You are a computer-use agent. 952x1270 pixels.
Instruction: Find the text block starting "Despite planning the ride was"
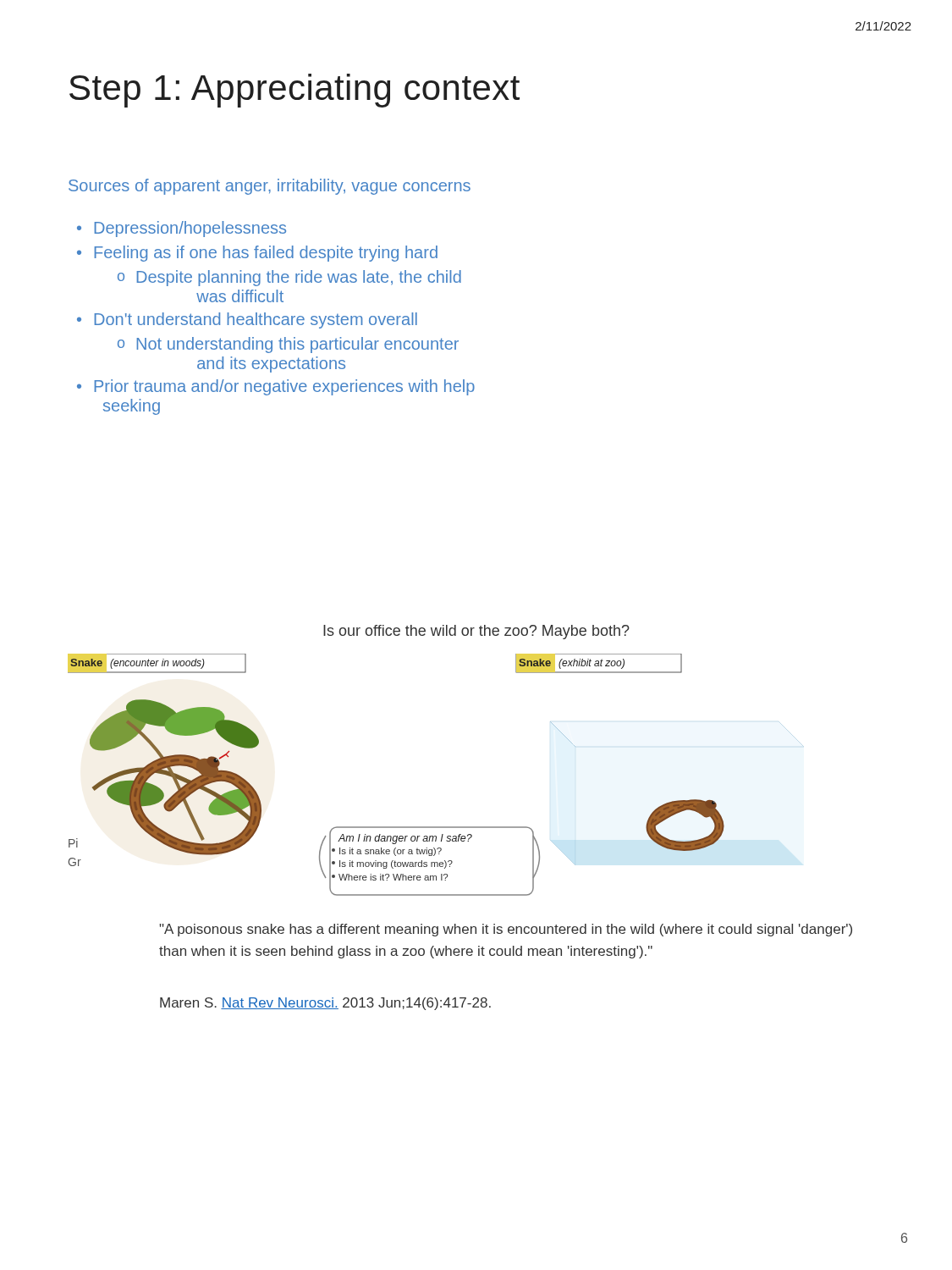pyautogui.click(x=299, y=287)
